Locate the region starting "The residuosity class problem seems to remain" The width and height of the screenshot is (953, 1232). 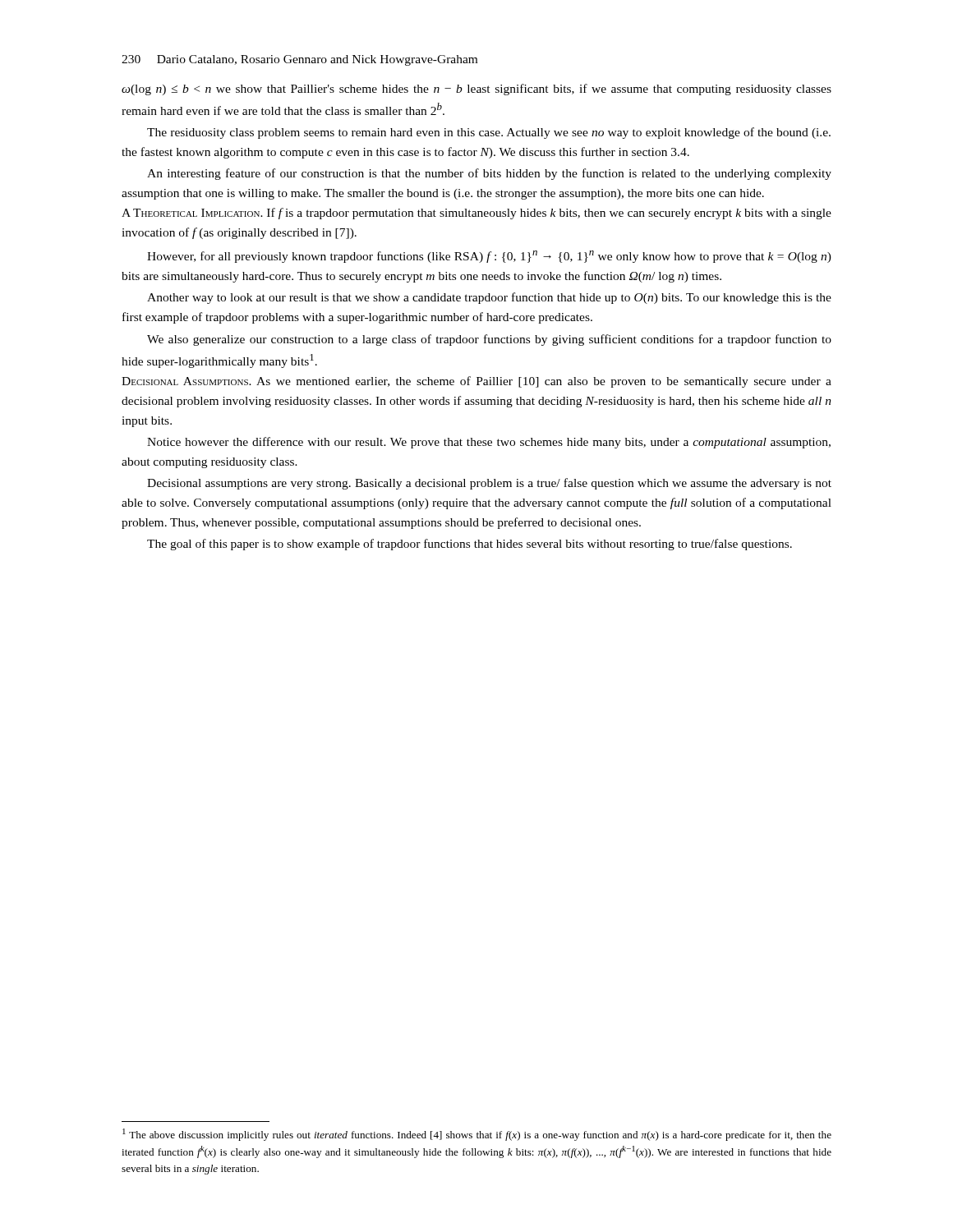tap(476, 142)
